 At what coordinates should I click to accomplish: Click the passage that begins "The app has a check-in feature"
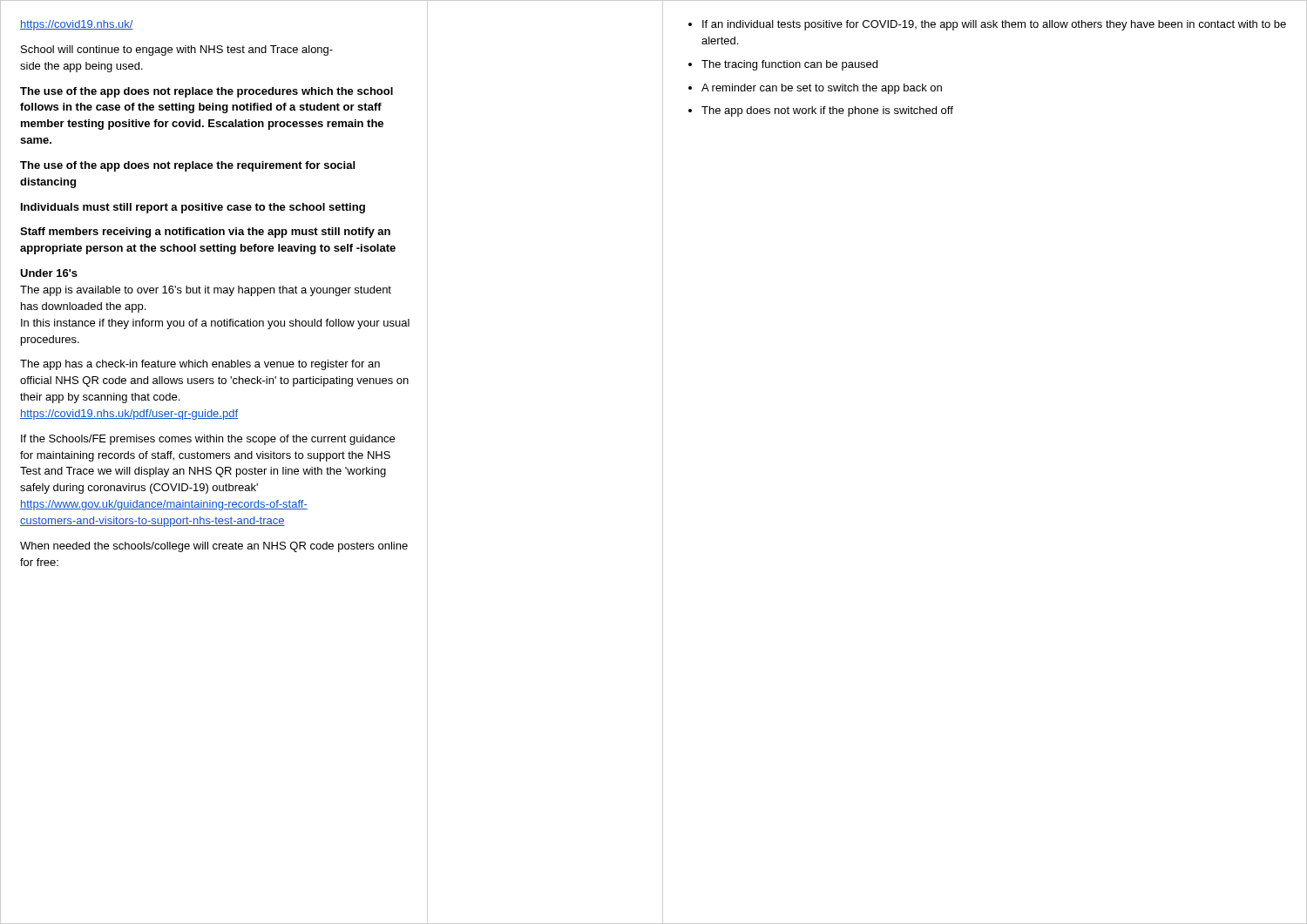(214, 389)
